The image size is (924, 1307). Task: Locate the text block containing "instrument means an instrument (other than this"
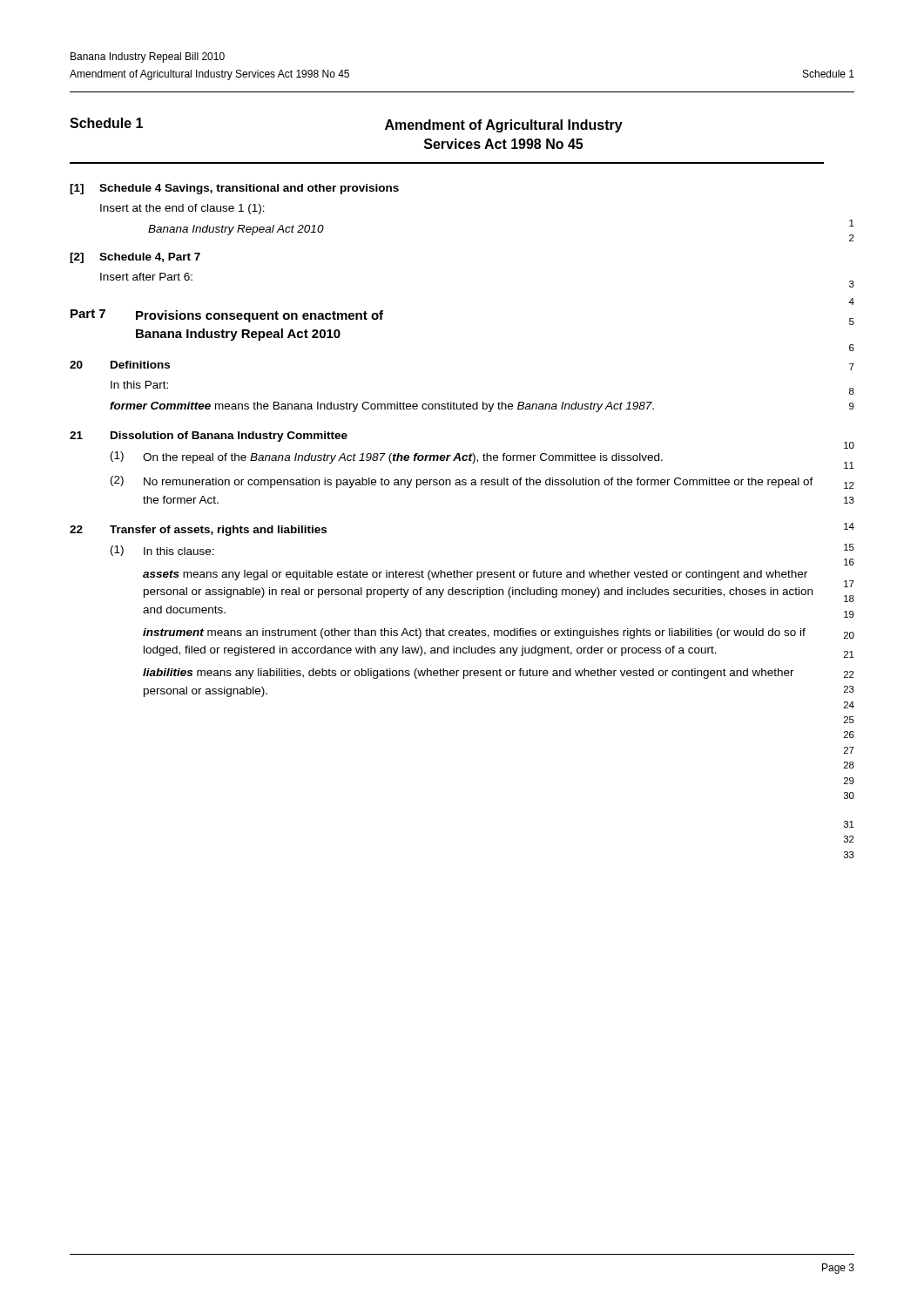pyautogui.click(x=474, y=641)
